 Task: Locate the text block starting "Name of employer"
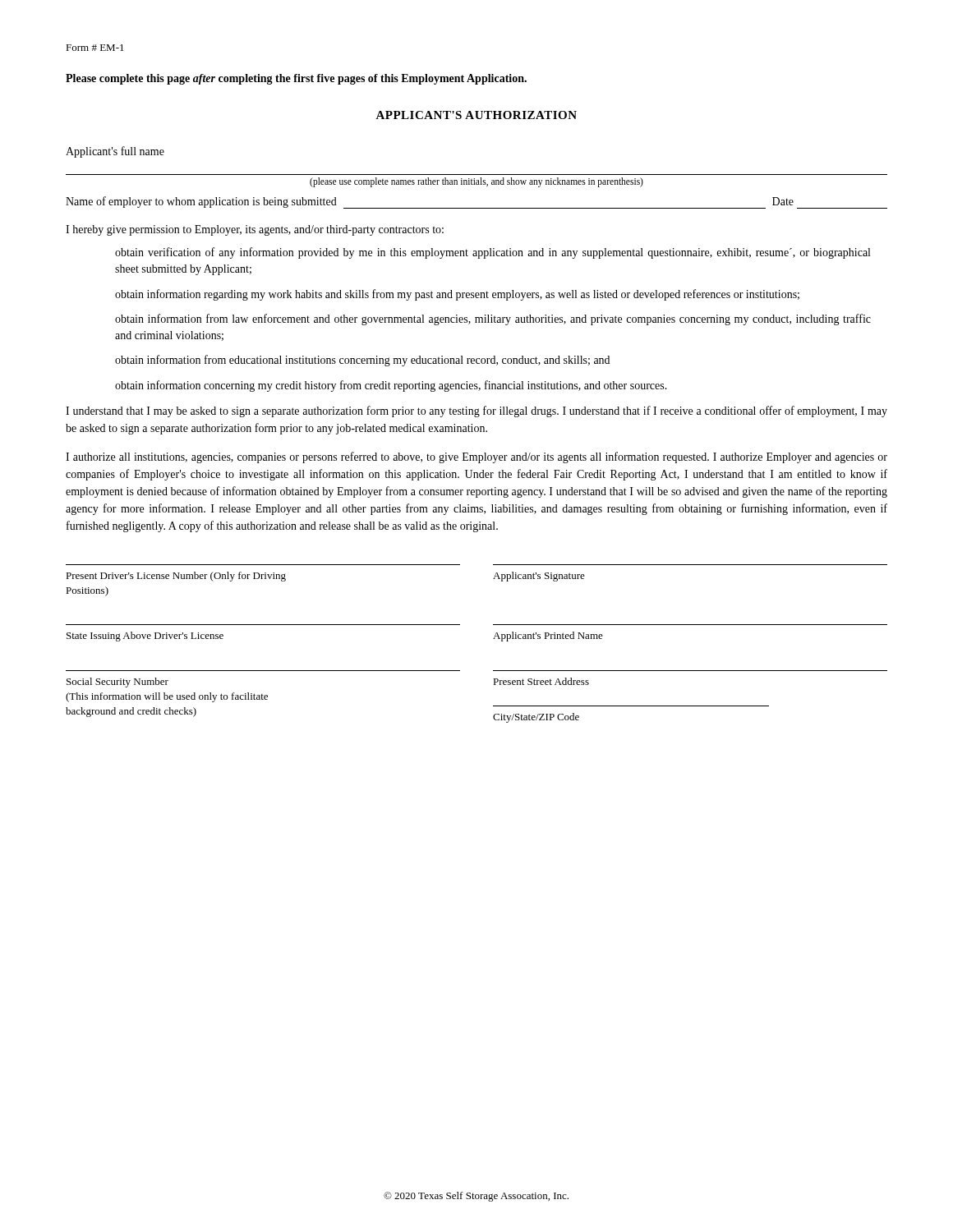coord(476,202)
